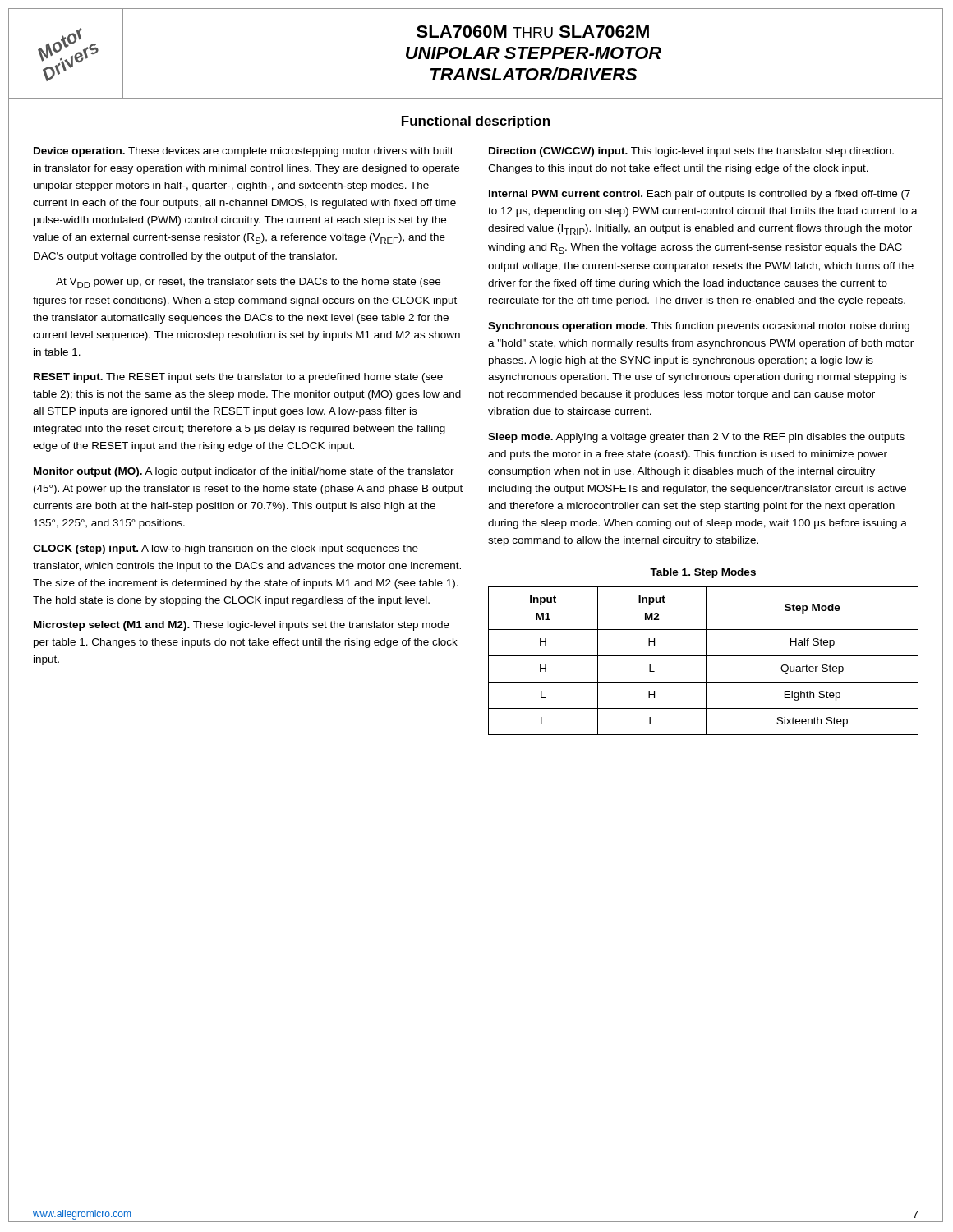Point to the block starting "At VDD power up,"
The width and height of the screenshot is (953, 1232).
click(x=247, y=316)
